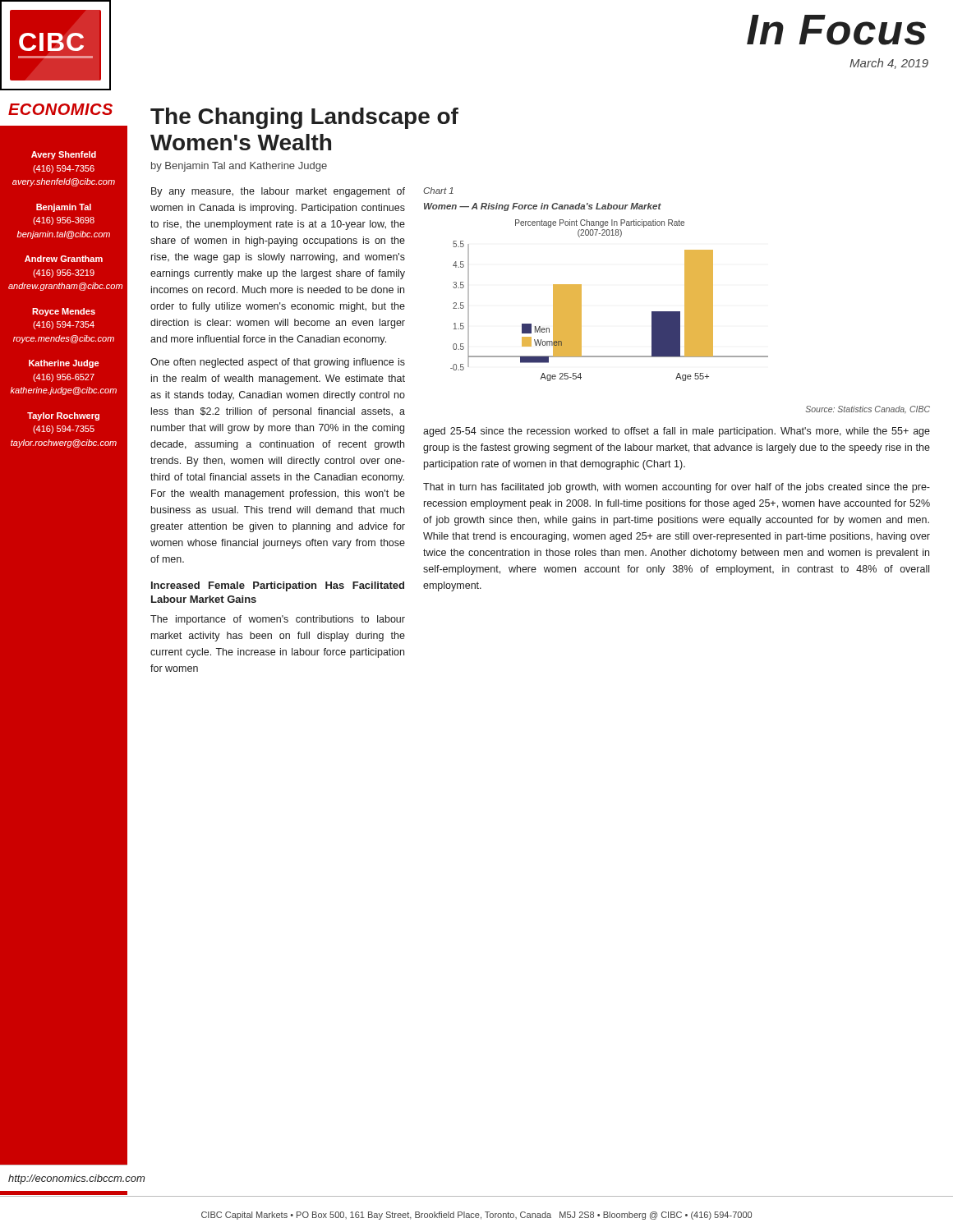Point to "In Focus"

click(x=837, y=30)
